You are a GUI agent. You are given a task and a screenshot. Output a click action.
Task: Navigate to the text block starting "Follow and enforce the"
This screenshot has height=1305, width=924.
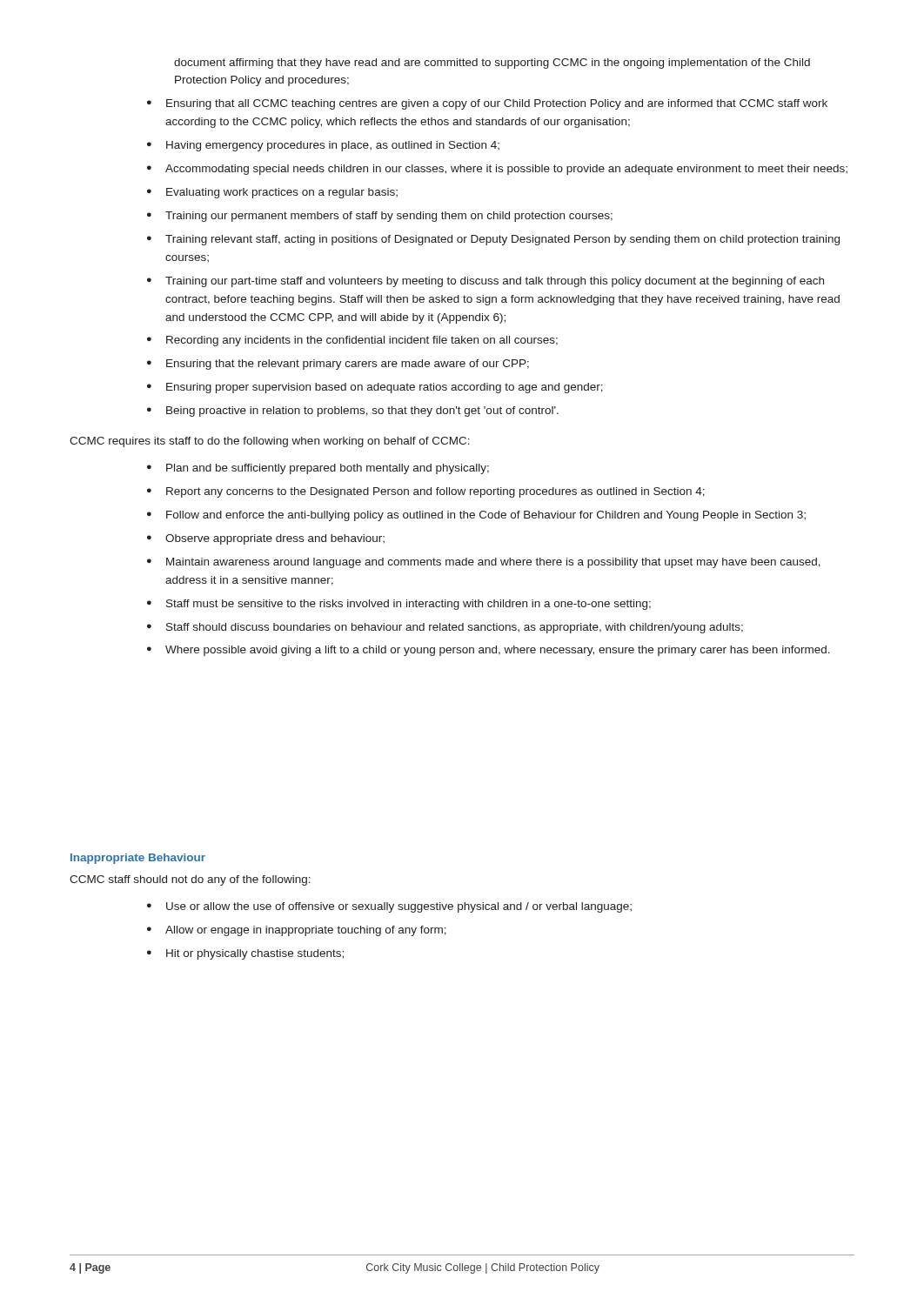pyautogui.click(x=486, y=515)
